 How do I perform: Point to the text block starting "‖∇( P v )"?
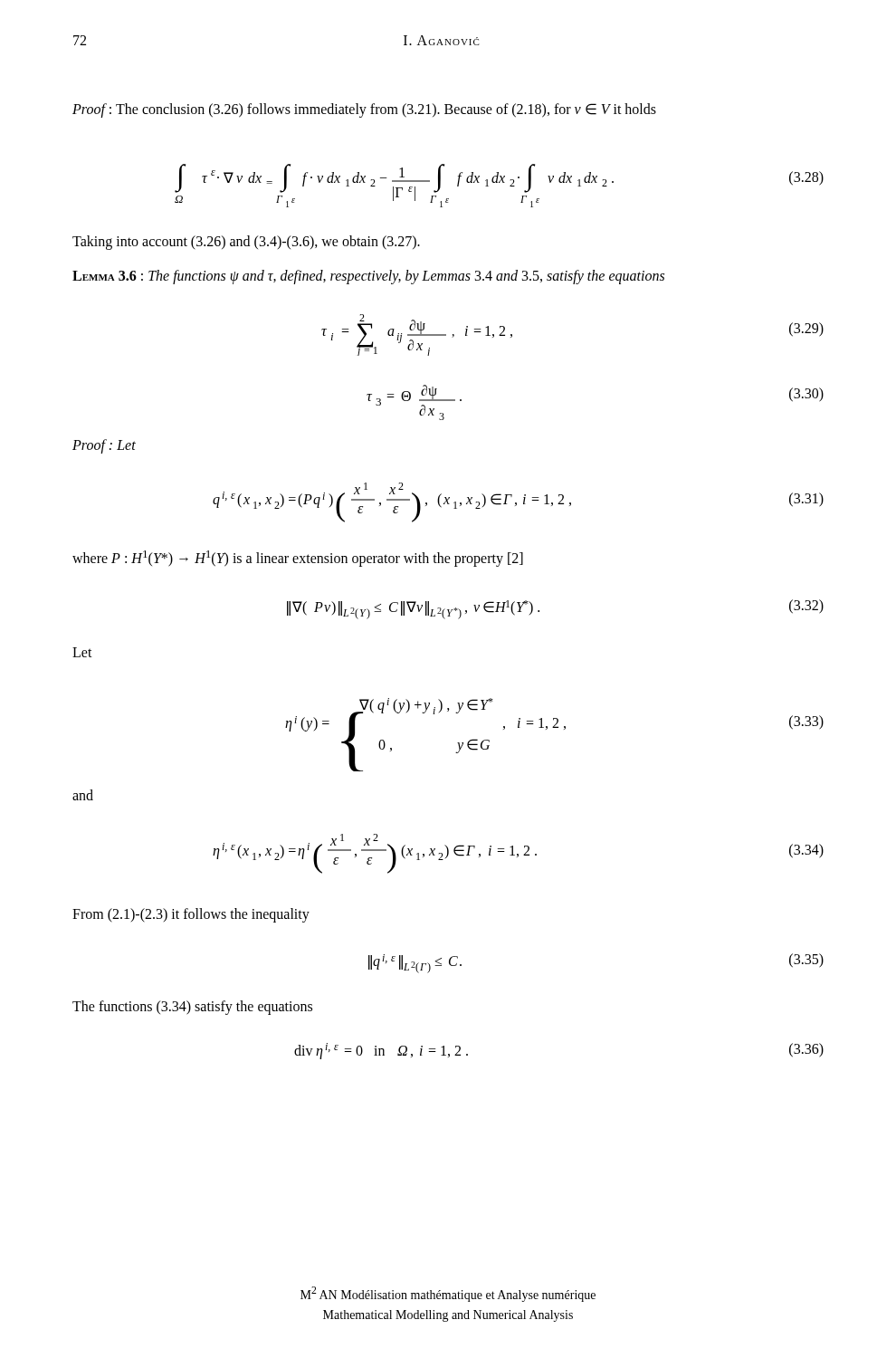click(527, 606)
